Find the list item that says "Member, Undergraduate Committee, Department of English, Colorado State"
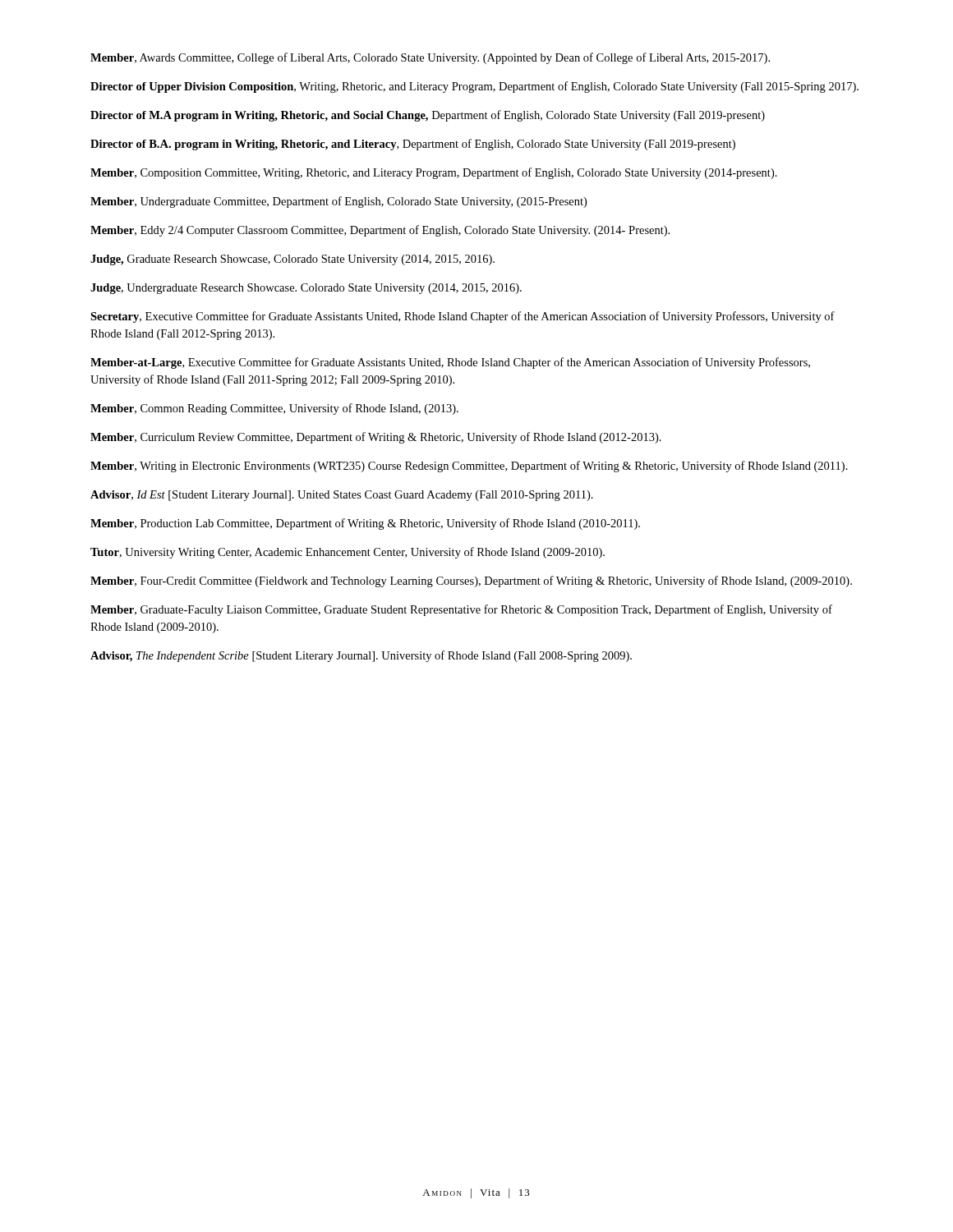The image size is (953, 1232). [x=339, y=201]
